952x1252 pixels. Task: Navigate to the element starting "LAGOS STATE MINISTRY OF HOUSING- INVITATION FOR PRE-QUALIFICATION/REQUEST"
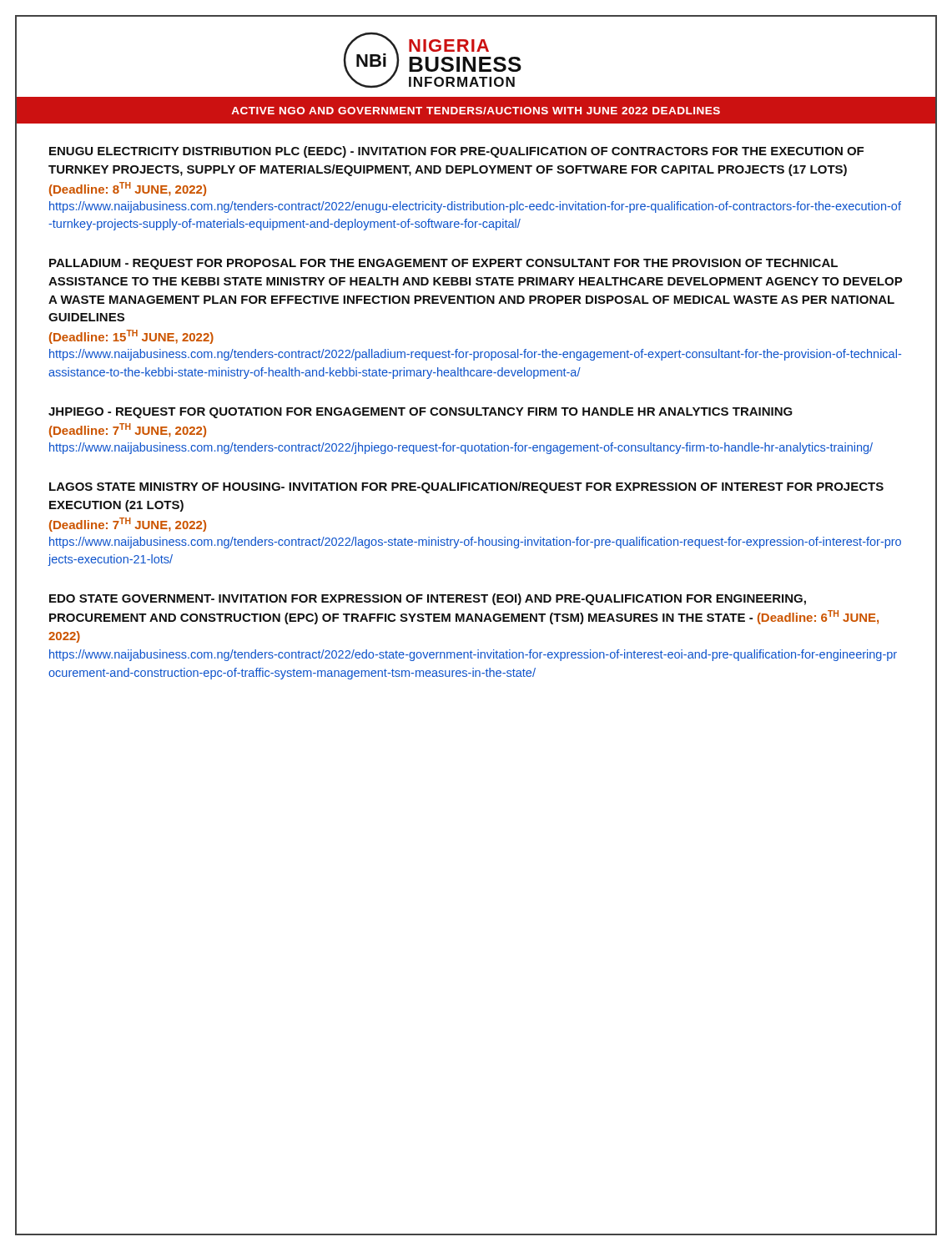pos(466,487)
